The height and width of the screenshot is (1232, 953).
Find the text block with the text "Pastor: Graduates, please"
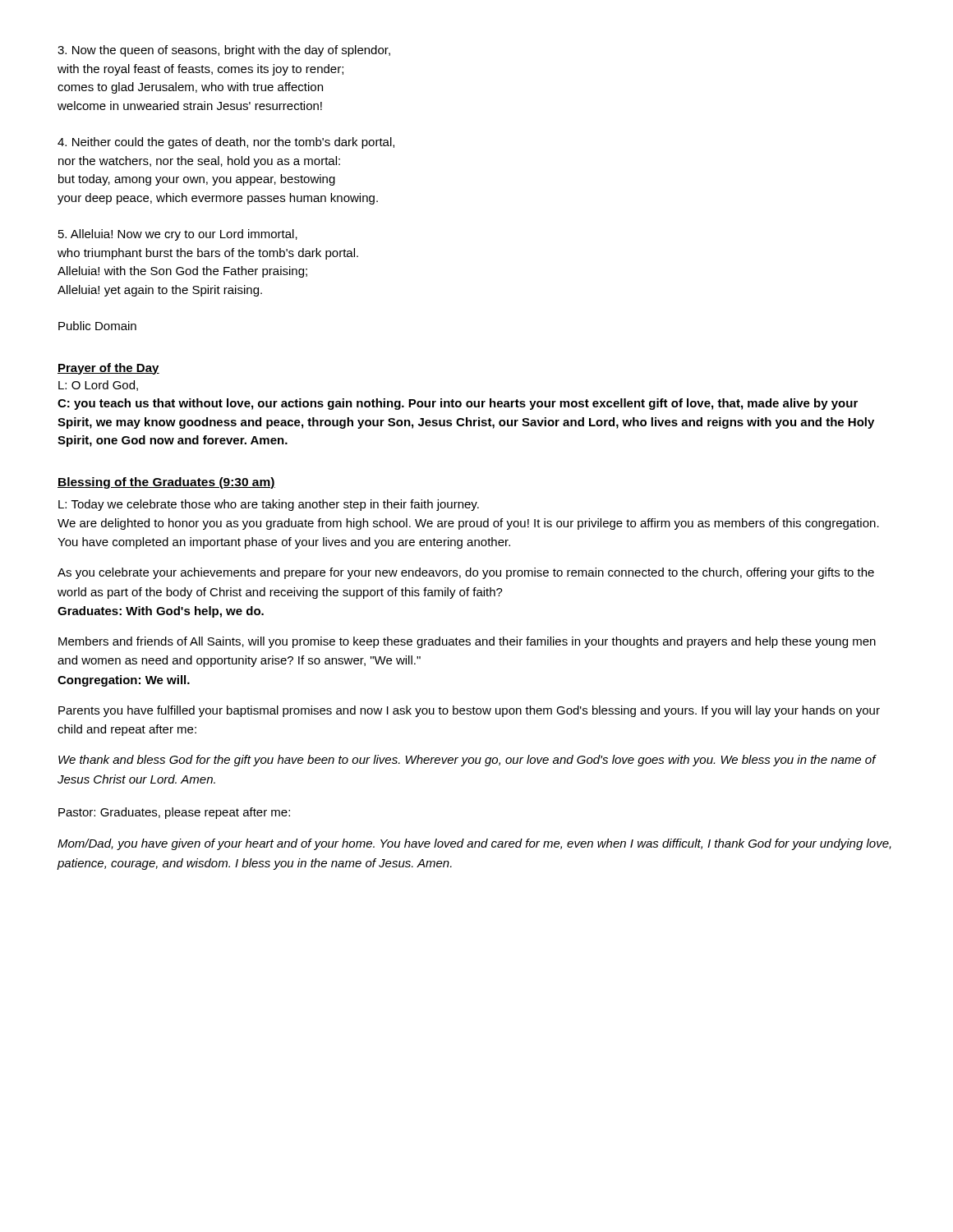pyautogui.click(x=174, y=812)
